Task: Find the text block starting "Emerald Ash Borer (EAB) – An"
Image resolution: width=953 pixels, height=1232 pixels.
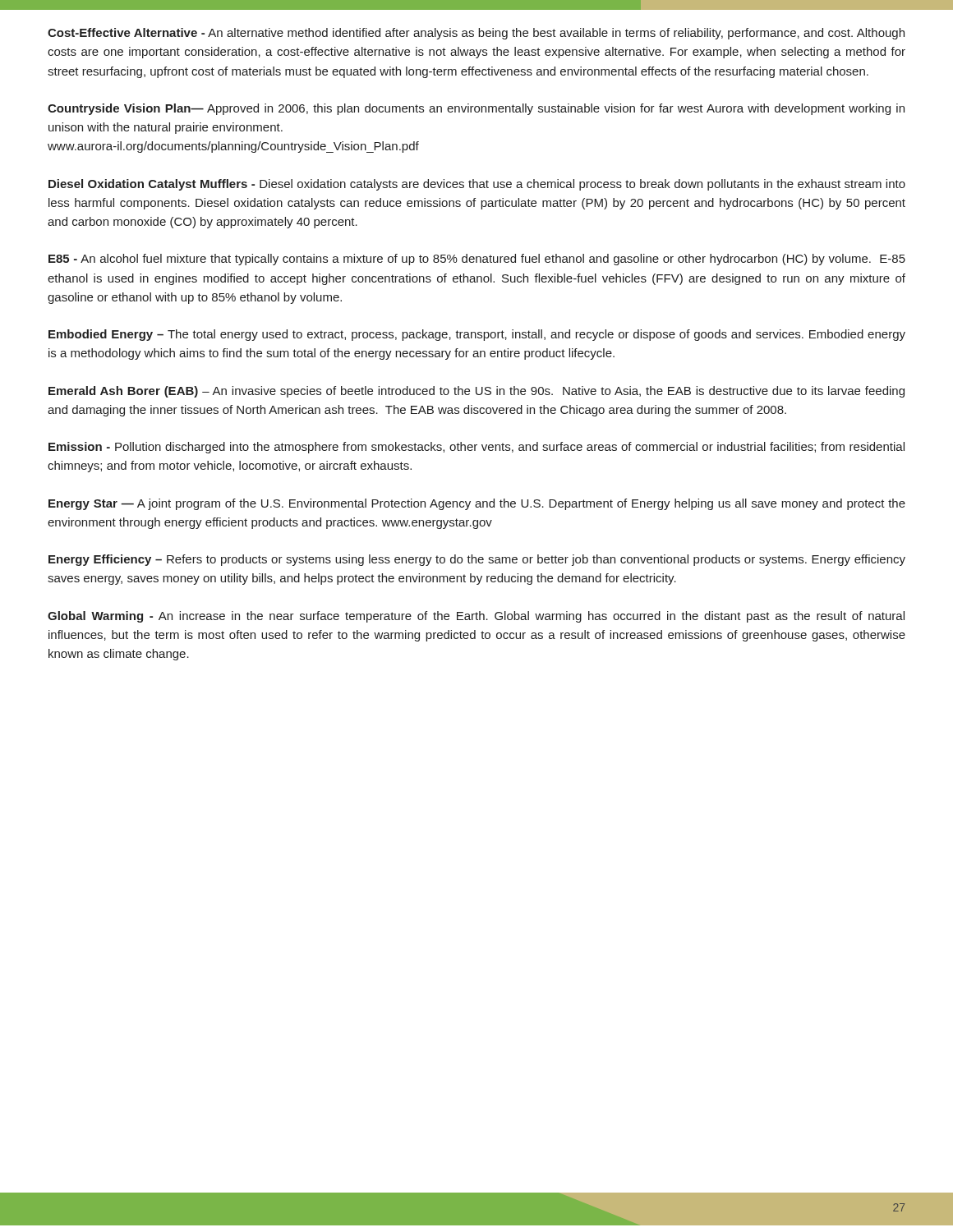Action: [x=476, y=400]
